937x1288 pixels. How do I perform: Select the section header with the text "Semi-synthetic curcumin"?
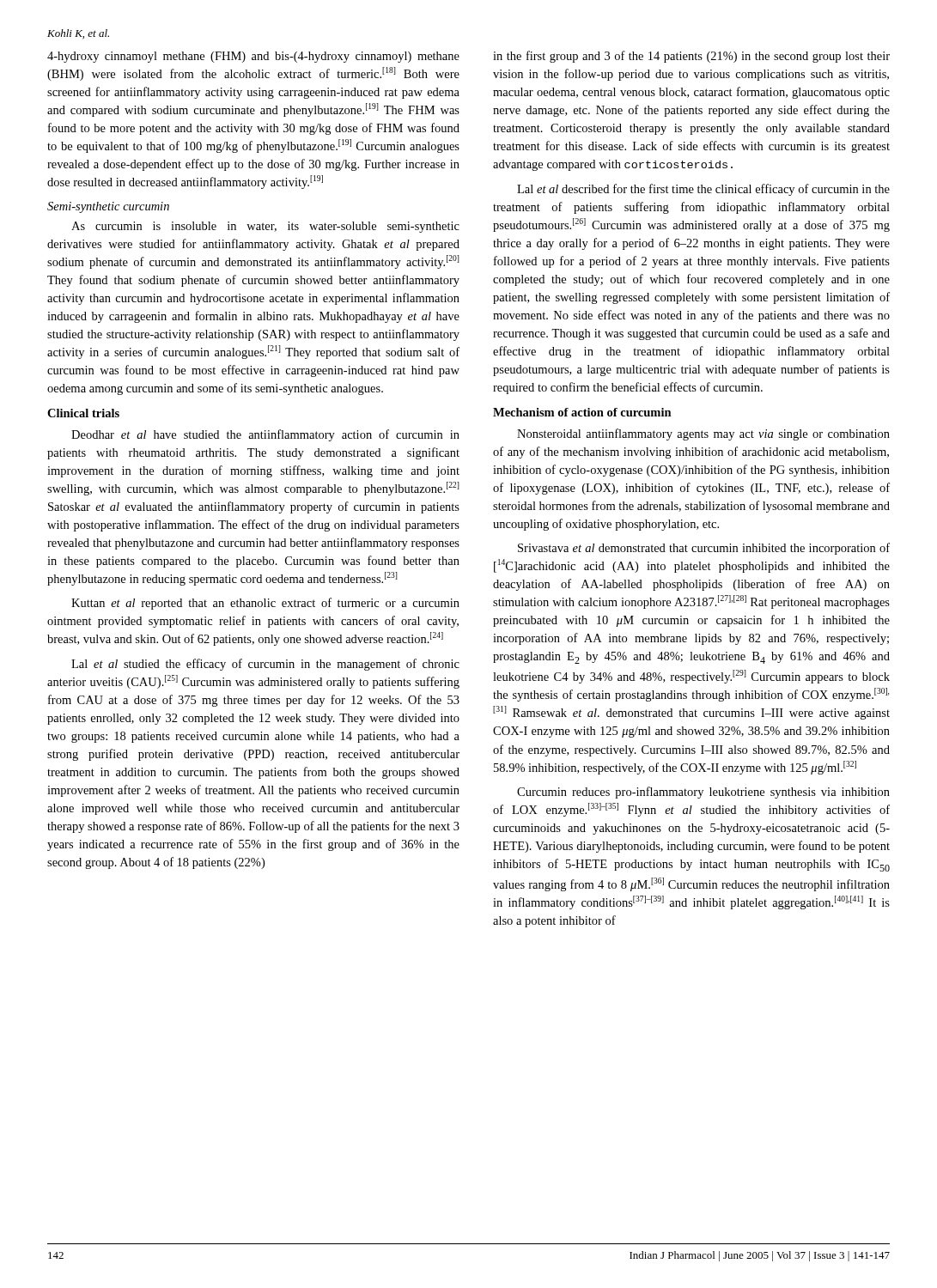[x=108, y=207]
